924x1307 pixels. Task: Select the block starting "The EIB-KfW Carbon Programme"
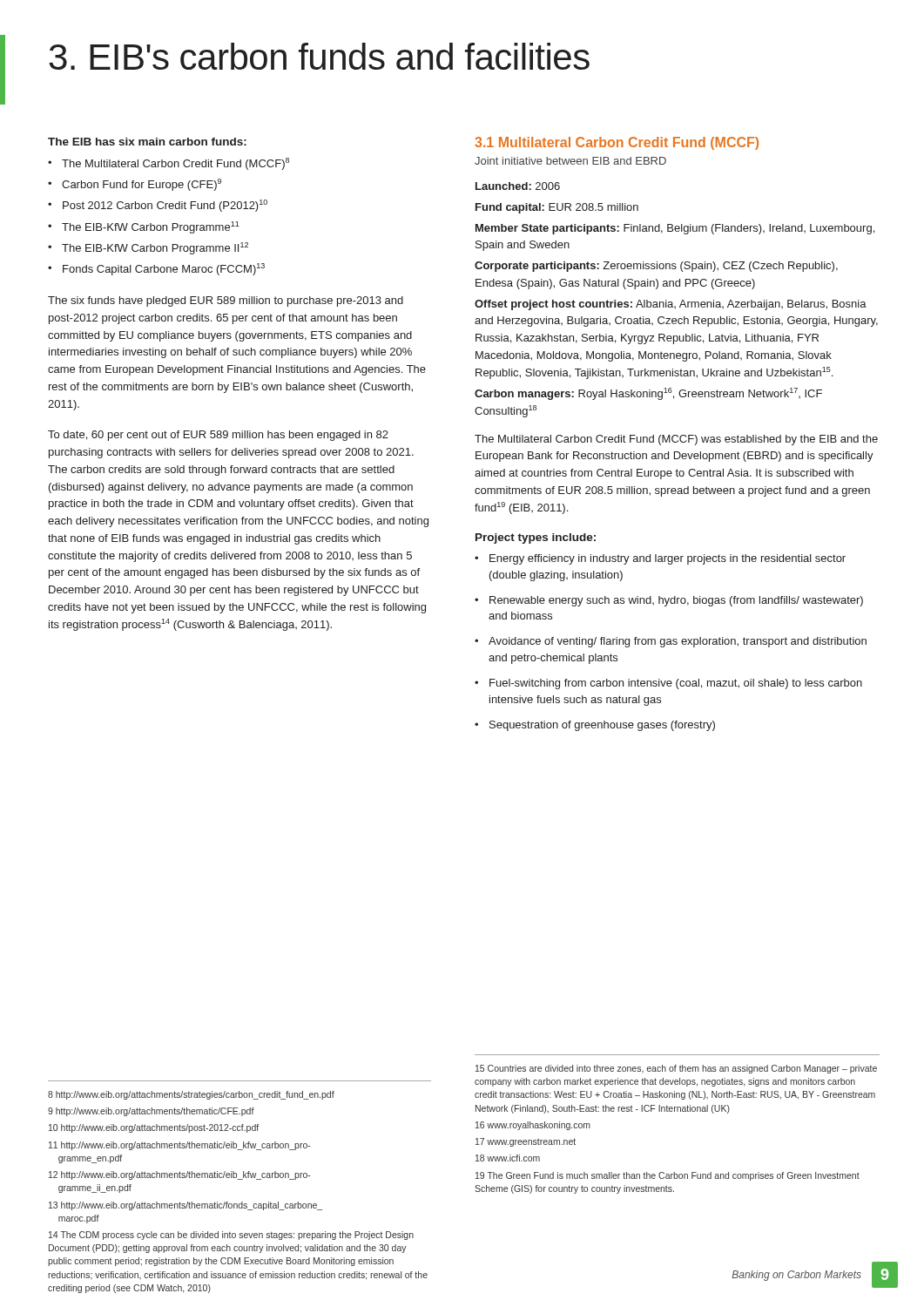pyautogui.click(x=155, y=247)
